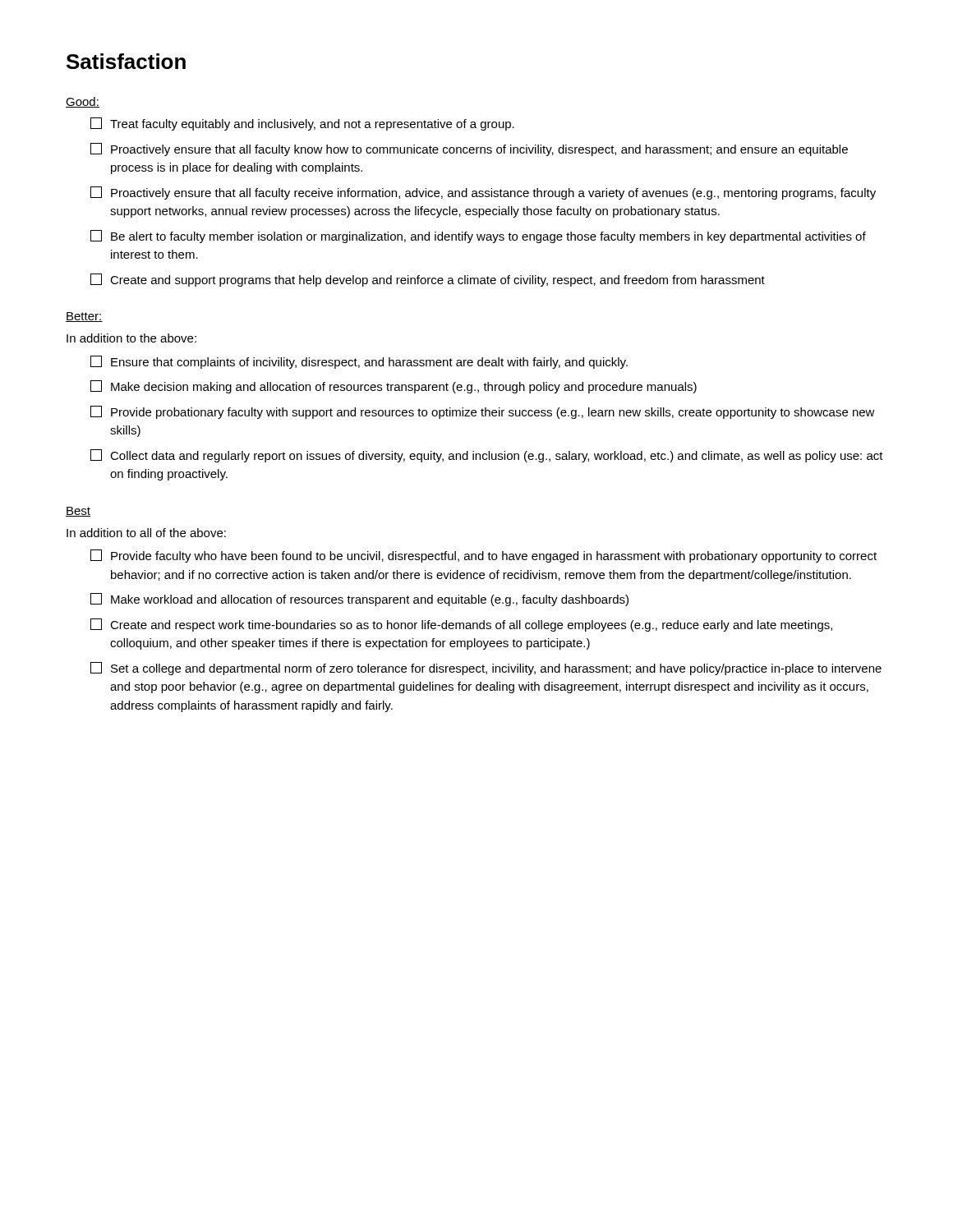This screenshot has width=953, height=1232.
Task: Locate the passage starting "Collect data and regularly report on"
Action: tap(489, 465)
